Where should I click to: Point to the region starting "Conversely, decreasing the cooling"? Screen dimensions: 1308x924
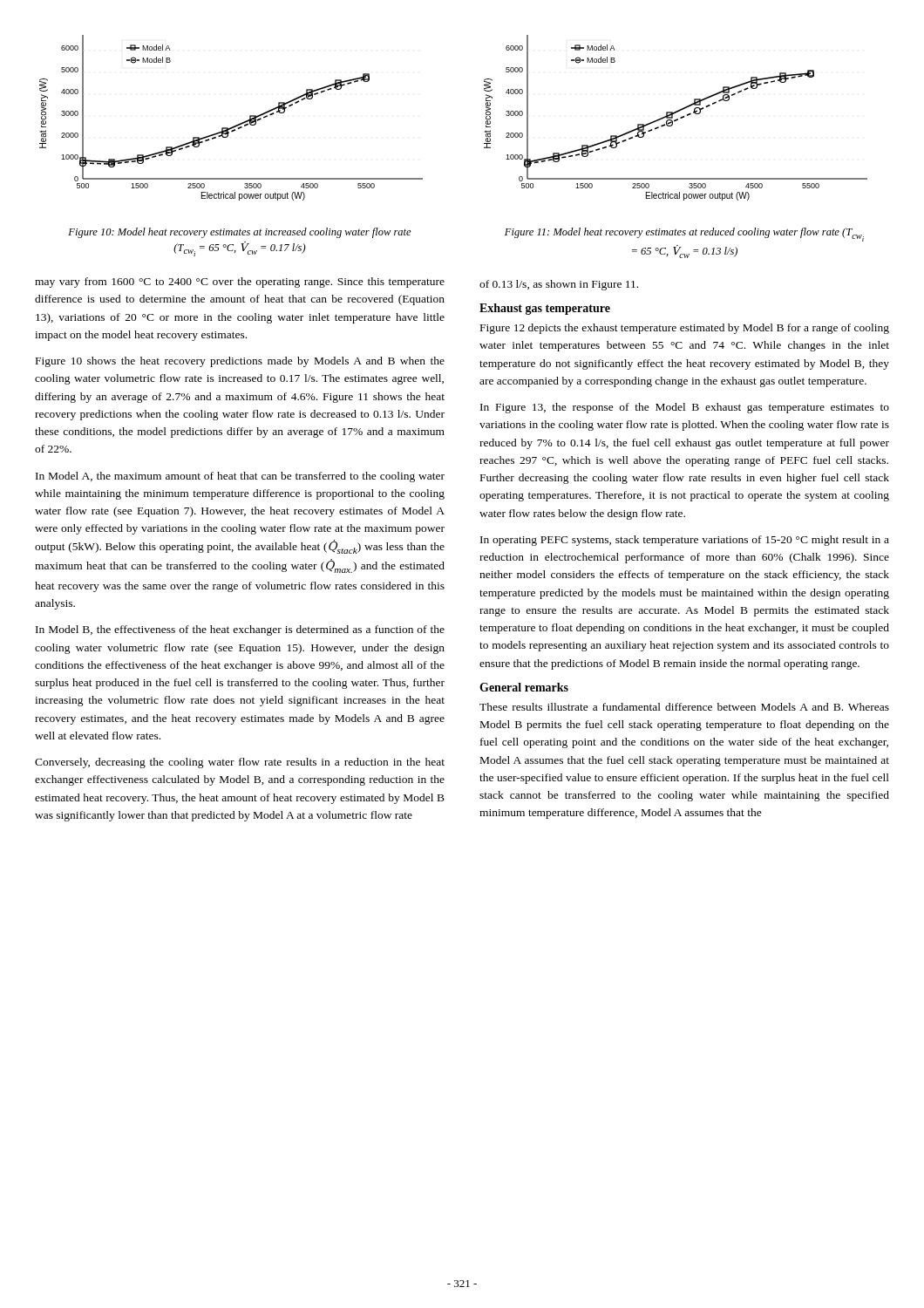coord(240,788)
